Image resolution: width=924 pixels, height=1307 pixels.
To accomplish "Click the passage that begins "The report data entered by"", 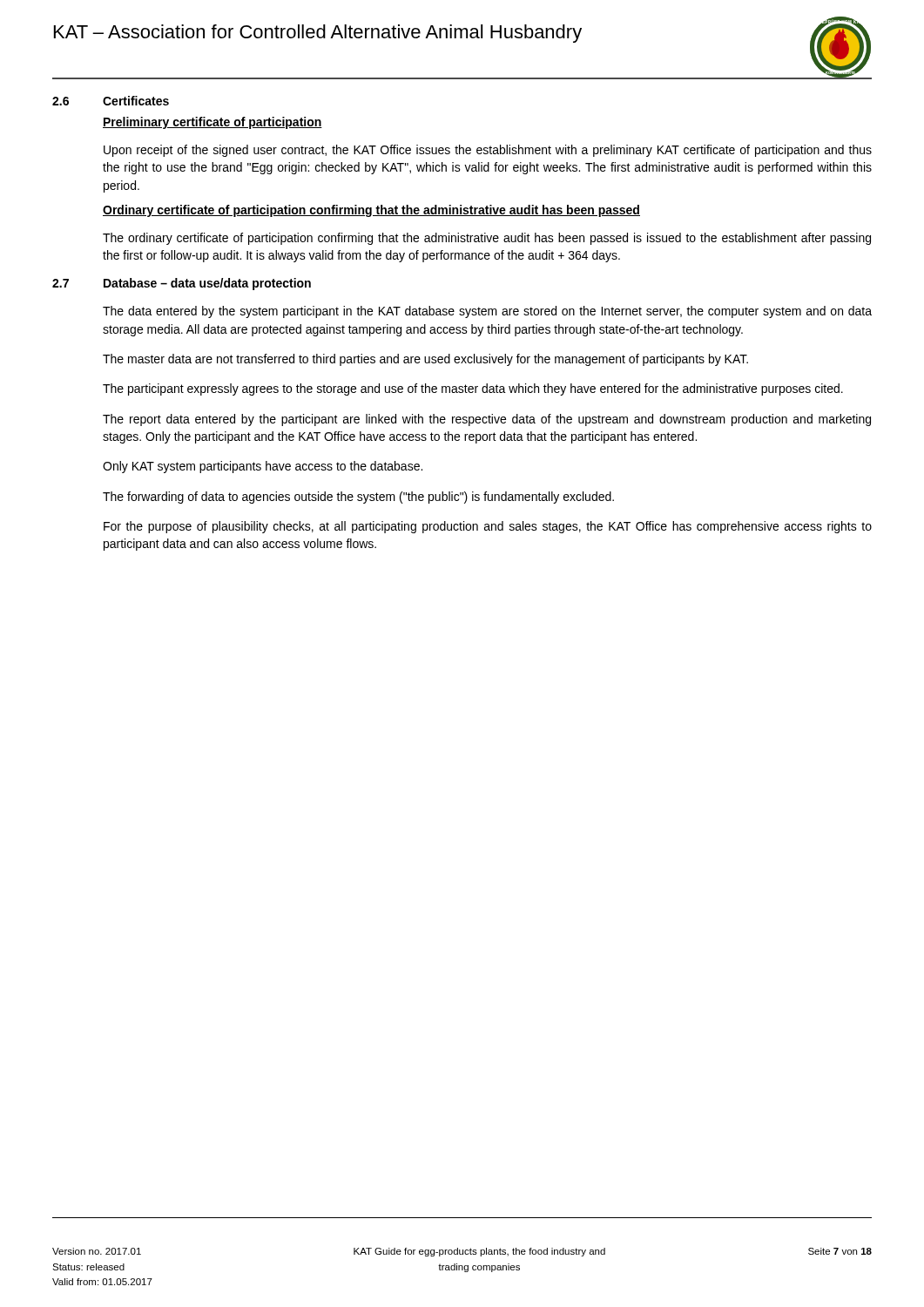I will tap(487, 428).
